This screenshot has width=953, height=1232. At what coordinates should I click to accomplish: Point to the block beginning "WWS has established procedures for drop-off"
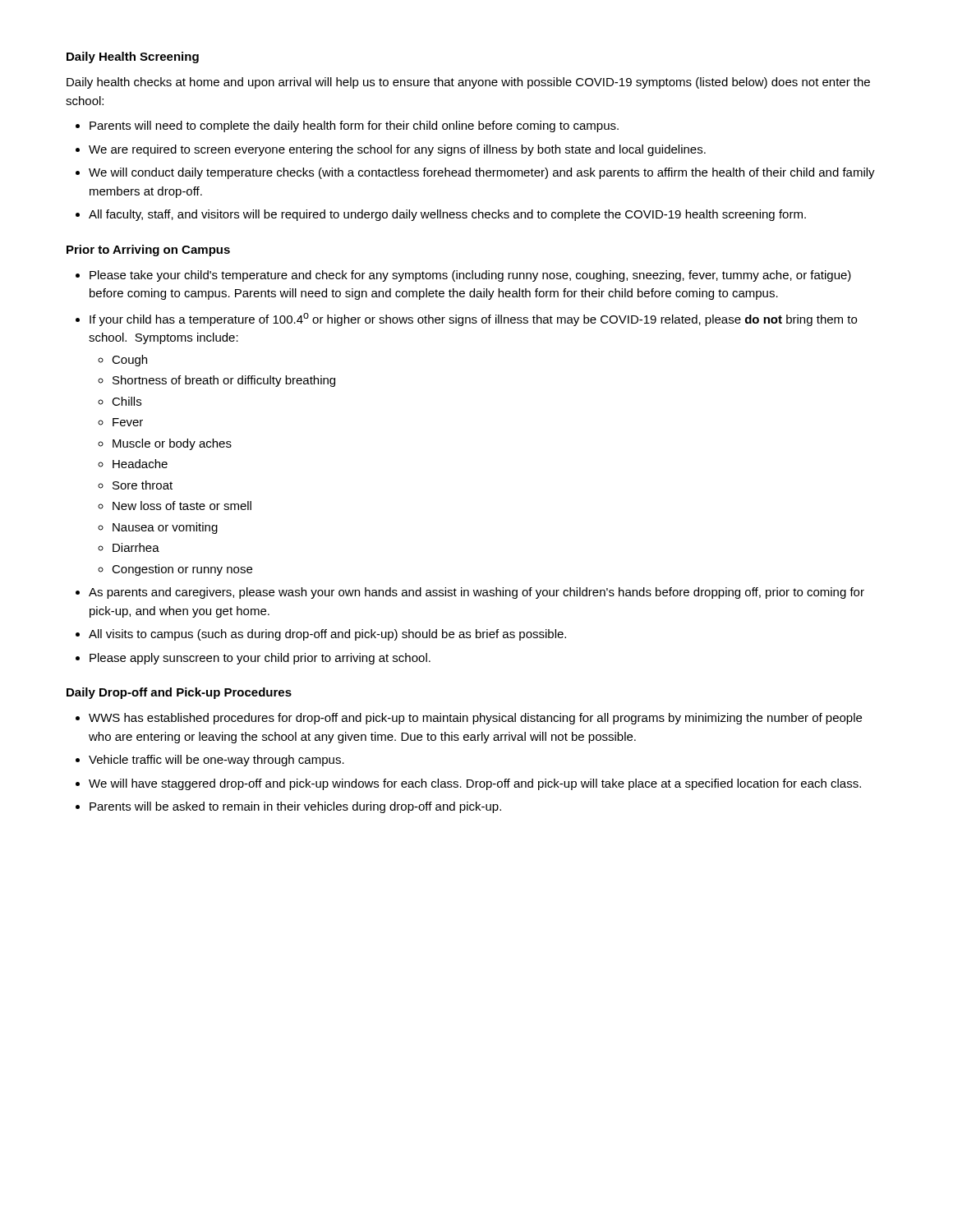[x=476, y=727]
